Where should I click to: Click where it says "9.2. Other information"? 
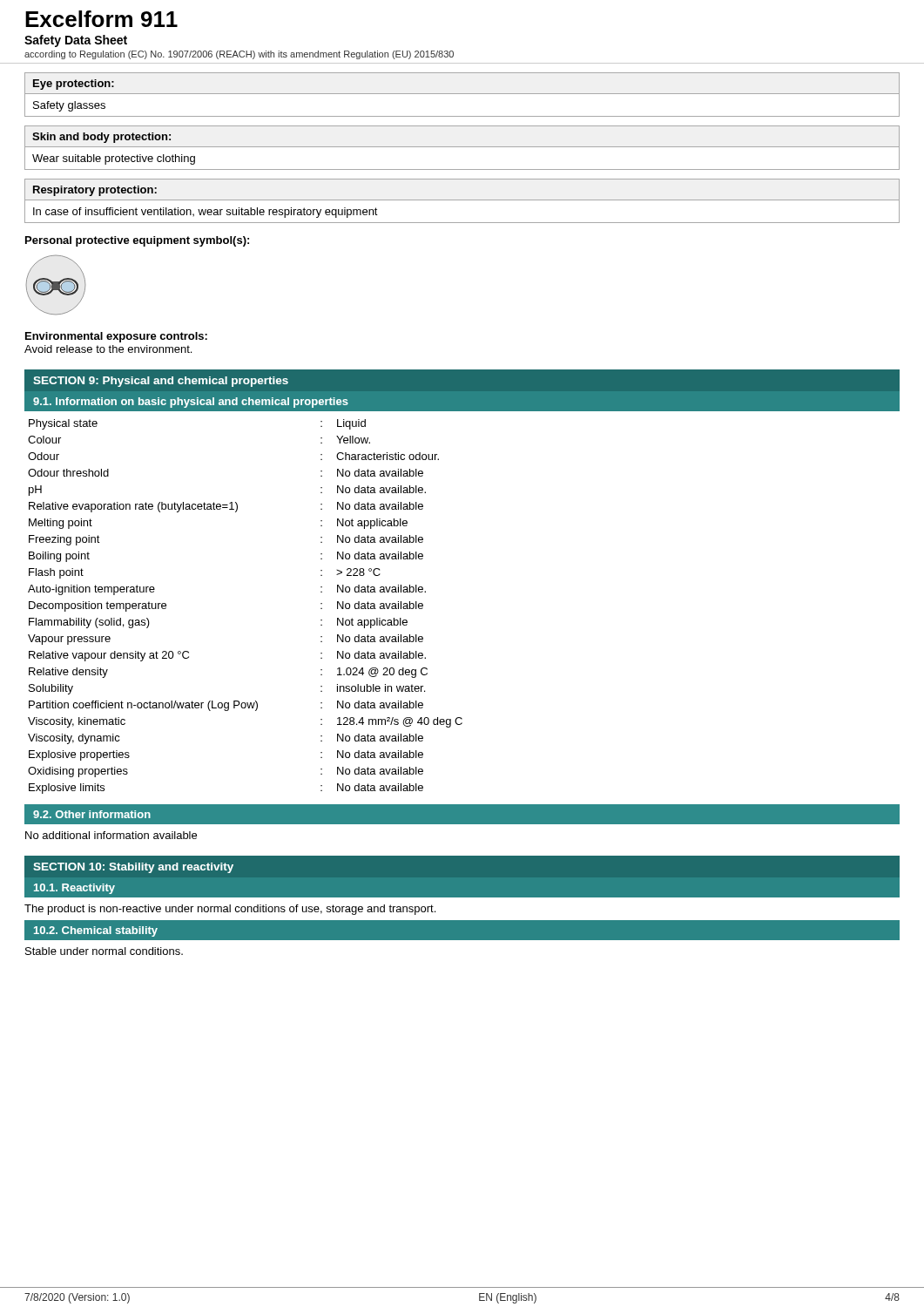(x=92, y=814)
